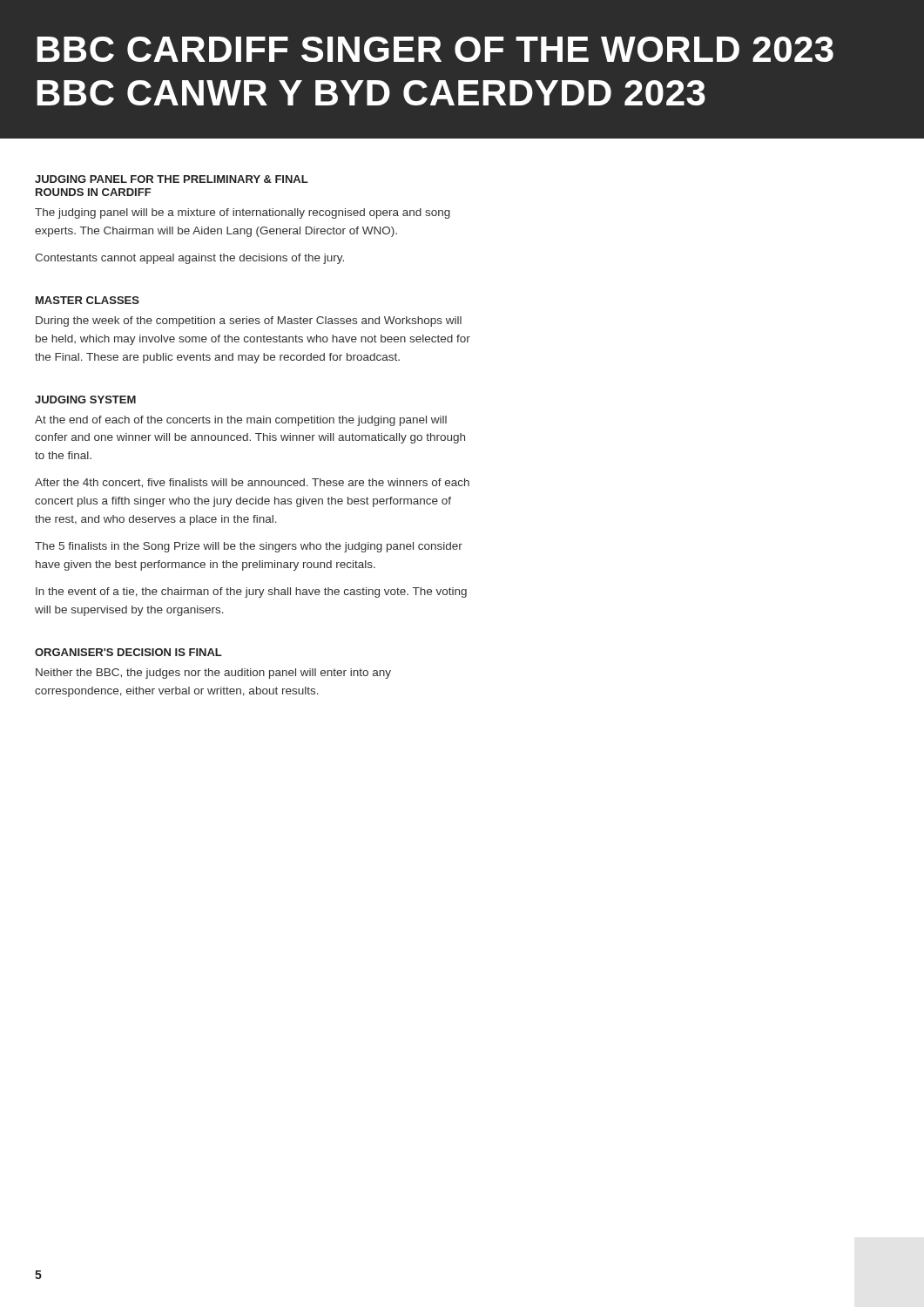924x1307 pixels.
Task: Click the passage that begins "The judging panel"
Action: coord(243,221)
